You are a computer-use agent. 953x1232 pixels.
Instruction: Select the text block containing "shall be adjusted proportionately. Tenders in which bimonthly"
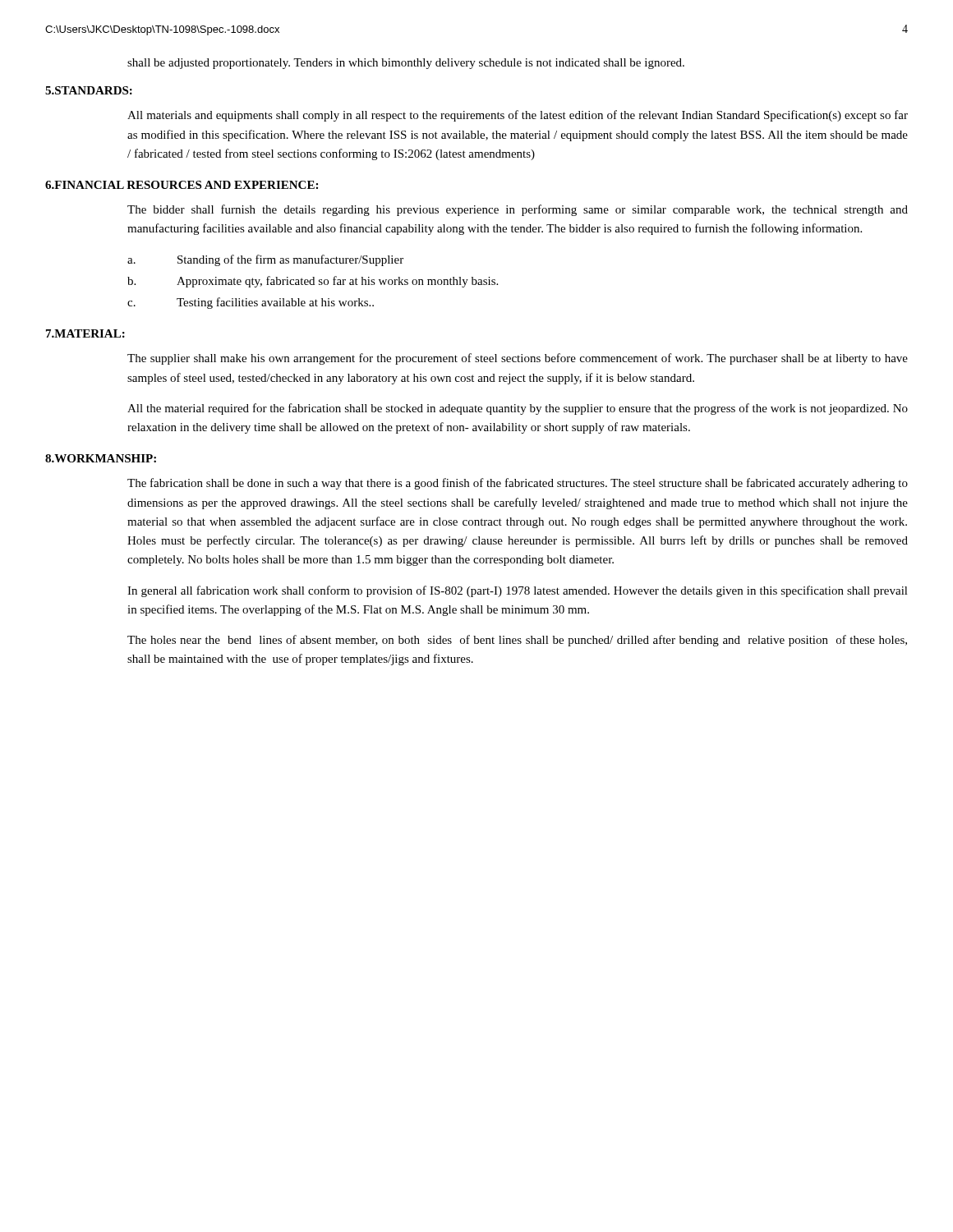pyautogui.click(x=406, y=62)
